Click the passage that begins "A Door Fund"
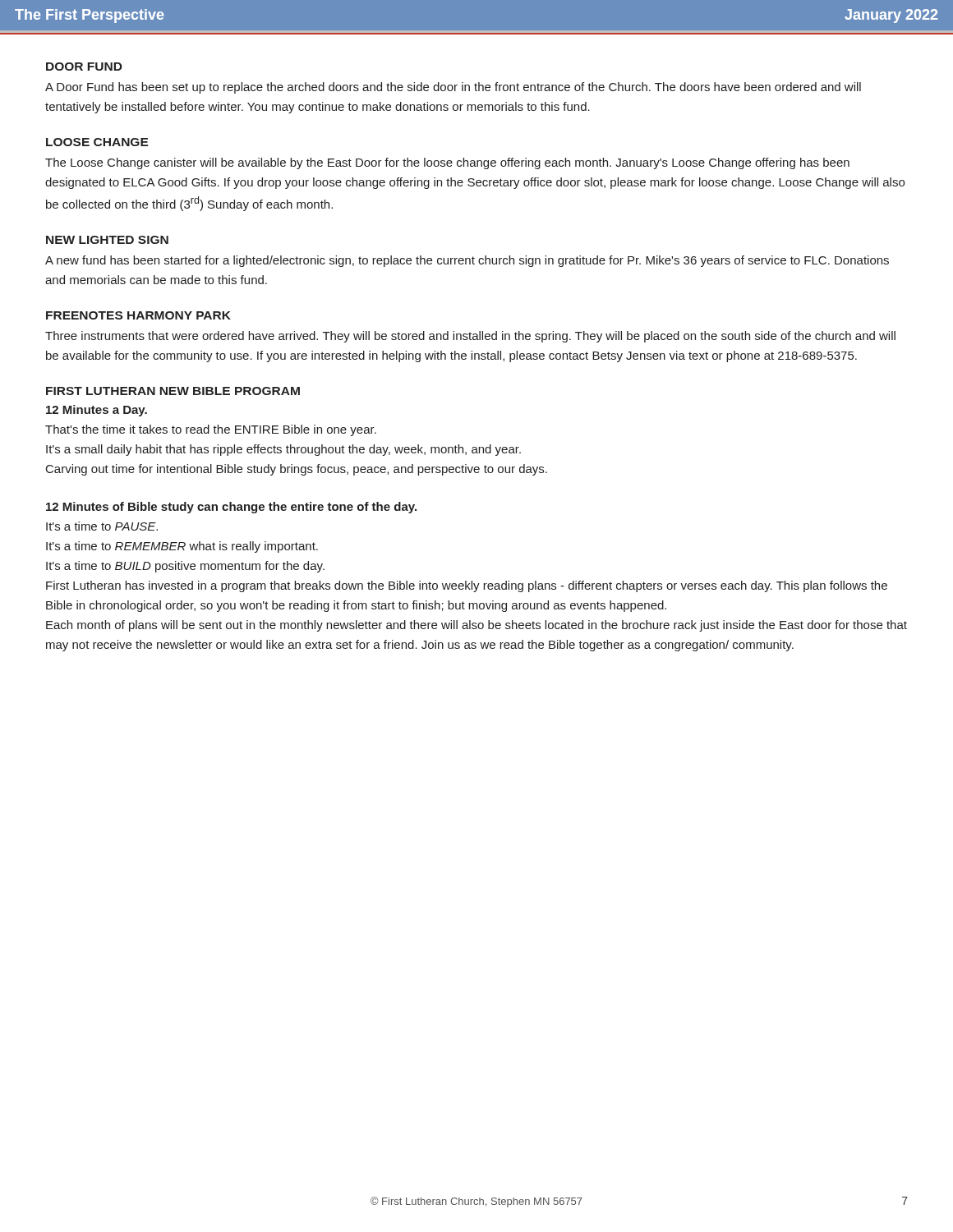 [x=453, y=97]
